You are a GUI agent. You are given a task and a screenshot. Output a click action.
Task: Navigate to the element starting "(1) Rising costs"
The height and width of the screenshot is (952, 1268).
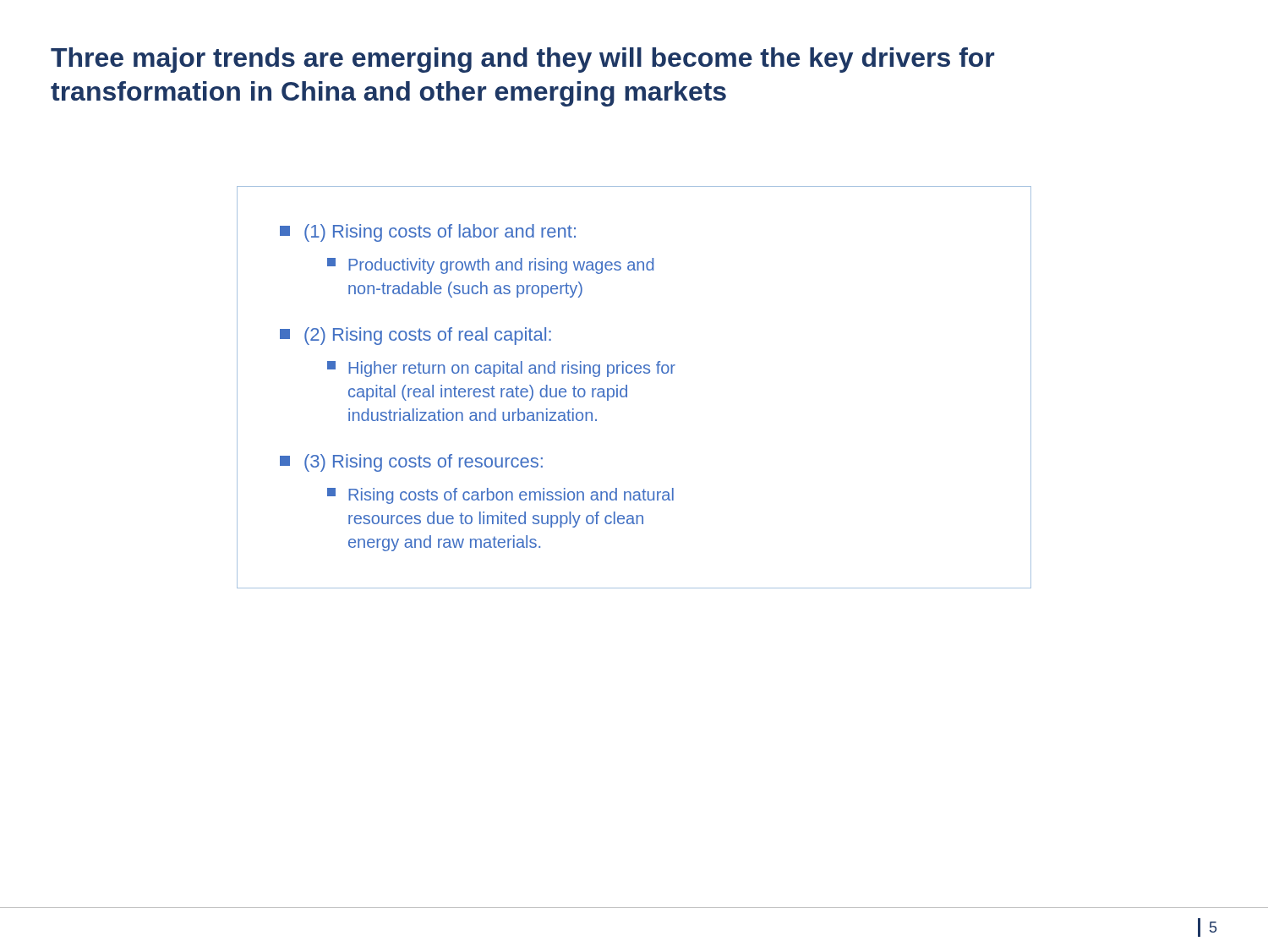[x=634, y=260]
